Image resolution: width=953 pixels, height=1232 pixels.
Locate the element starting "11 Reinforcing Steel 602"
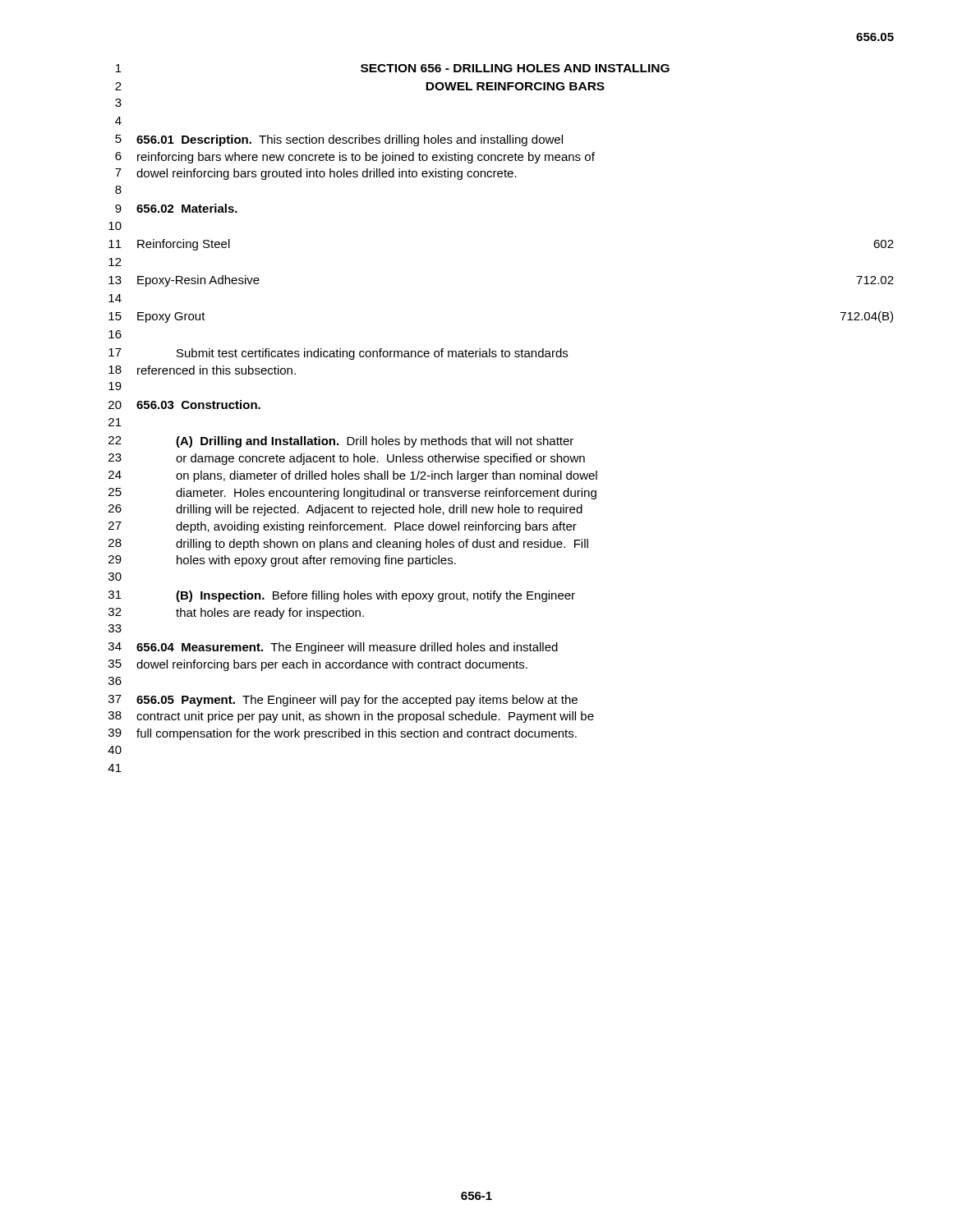tap(183, 244)
